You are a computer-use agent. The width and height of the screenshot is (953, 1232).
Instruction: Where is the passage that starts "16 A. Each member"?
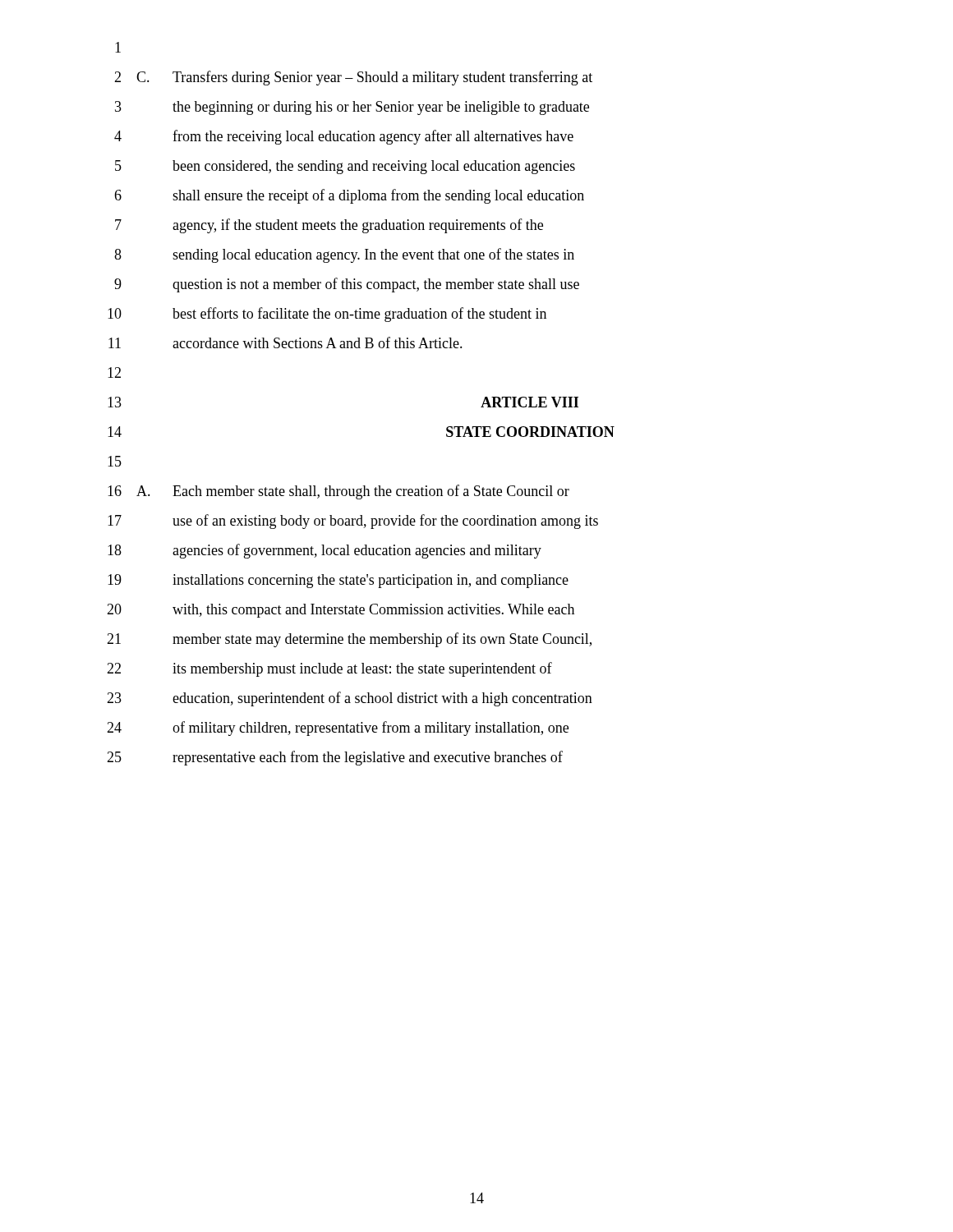click(485, 624)
